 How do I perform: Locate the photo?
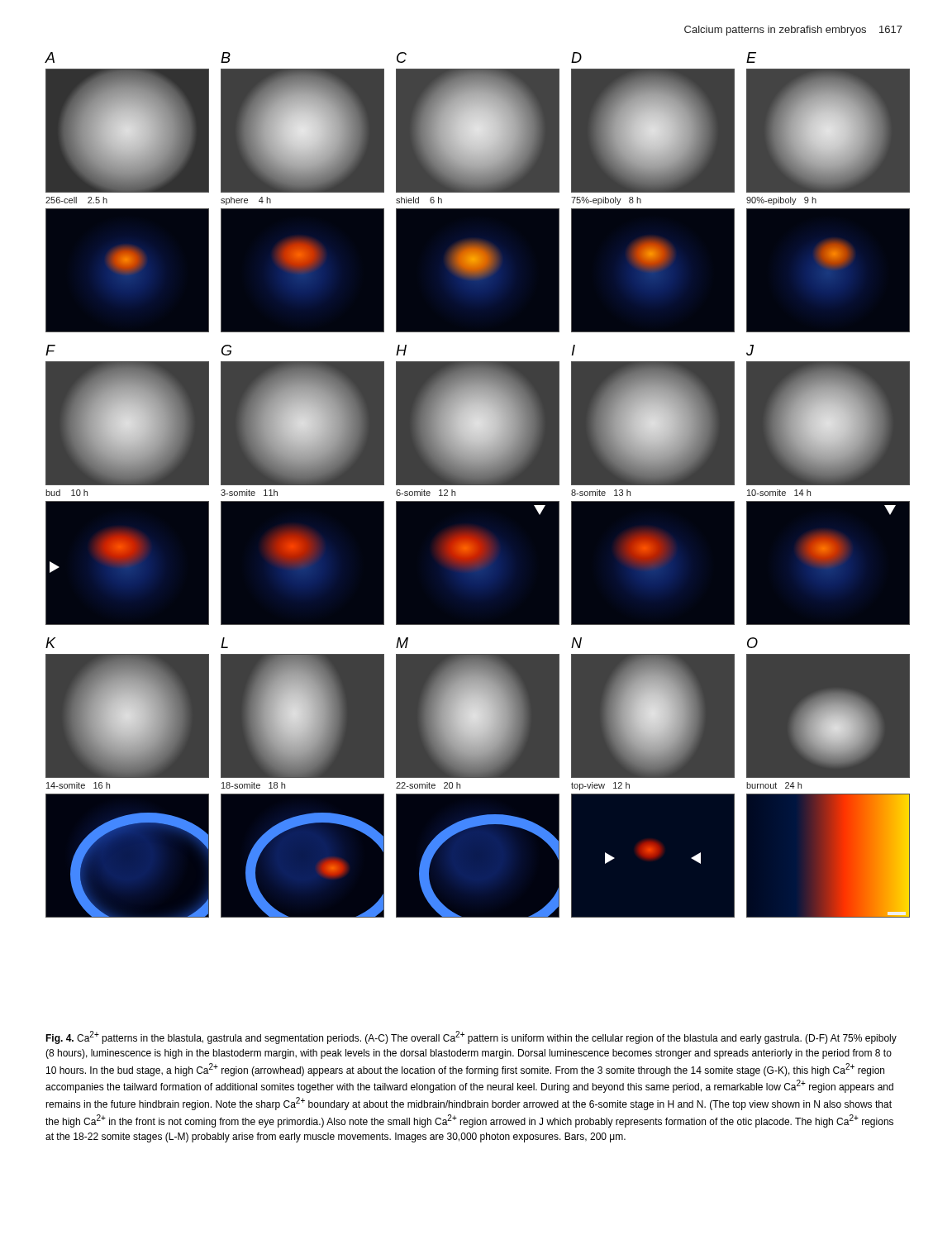475,488
